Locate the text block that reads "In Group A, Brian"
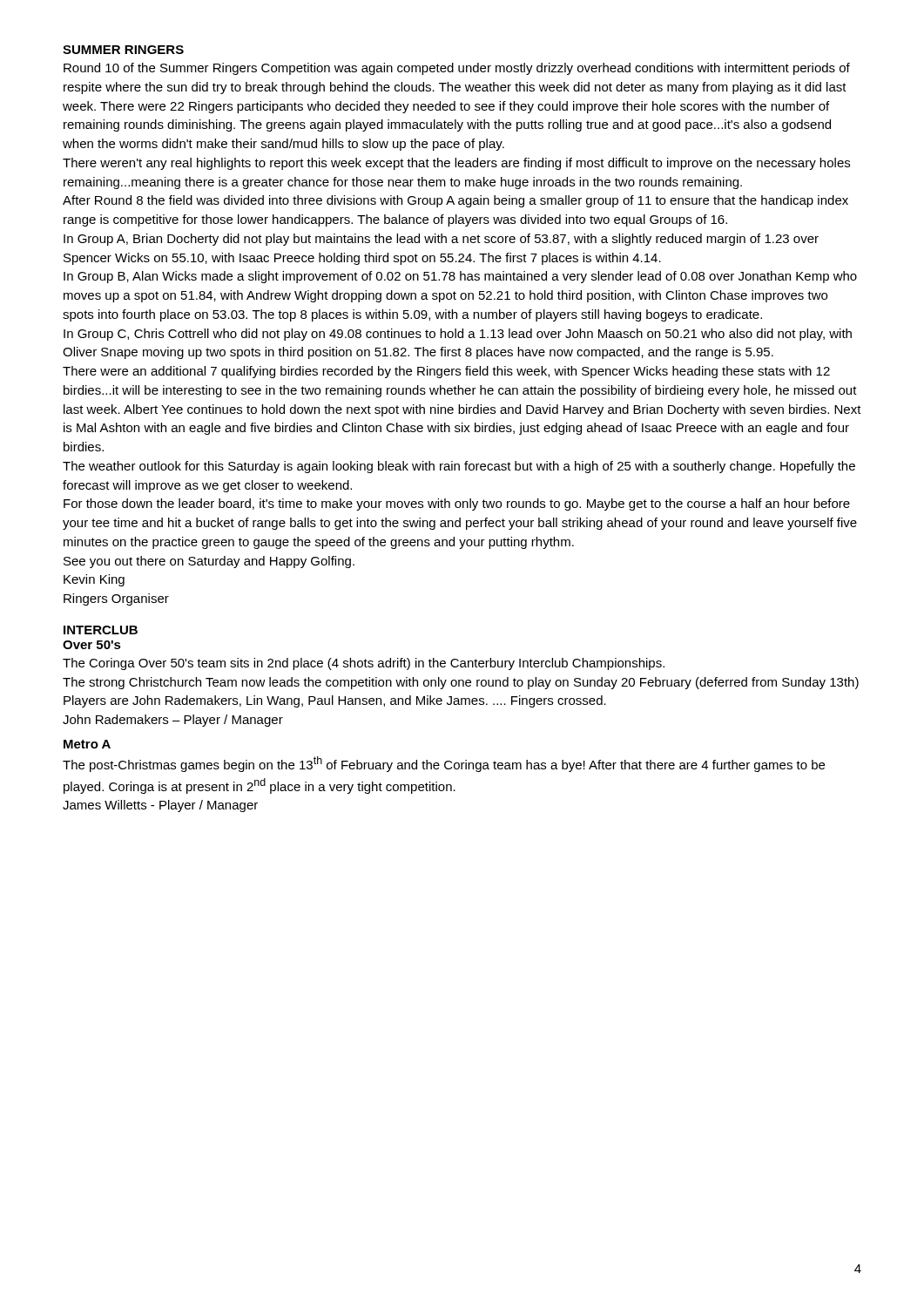 click(441, 248)
